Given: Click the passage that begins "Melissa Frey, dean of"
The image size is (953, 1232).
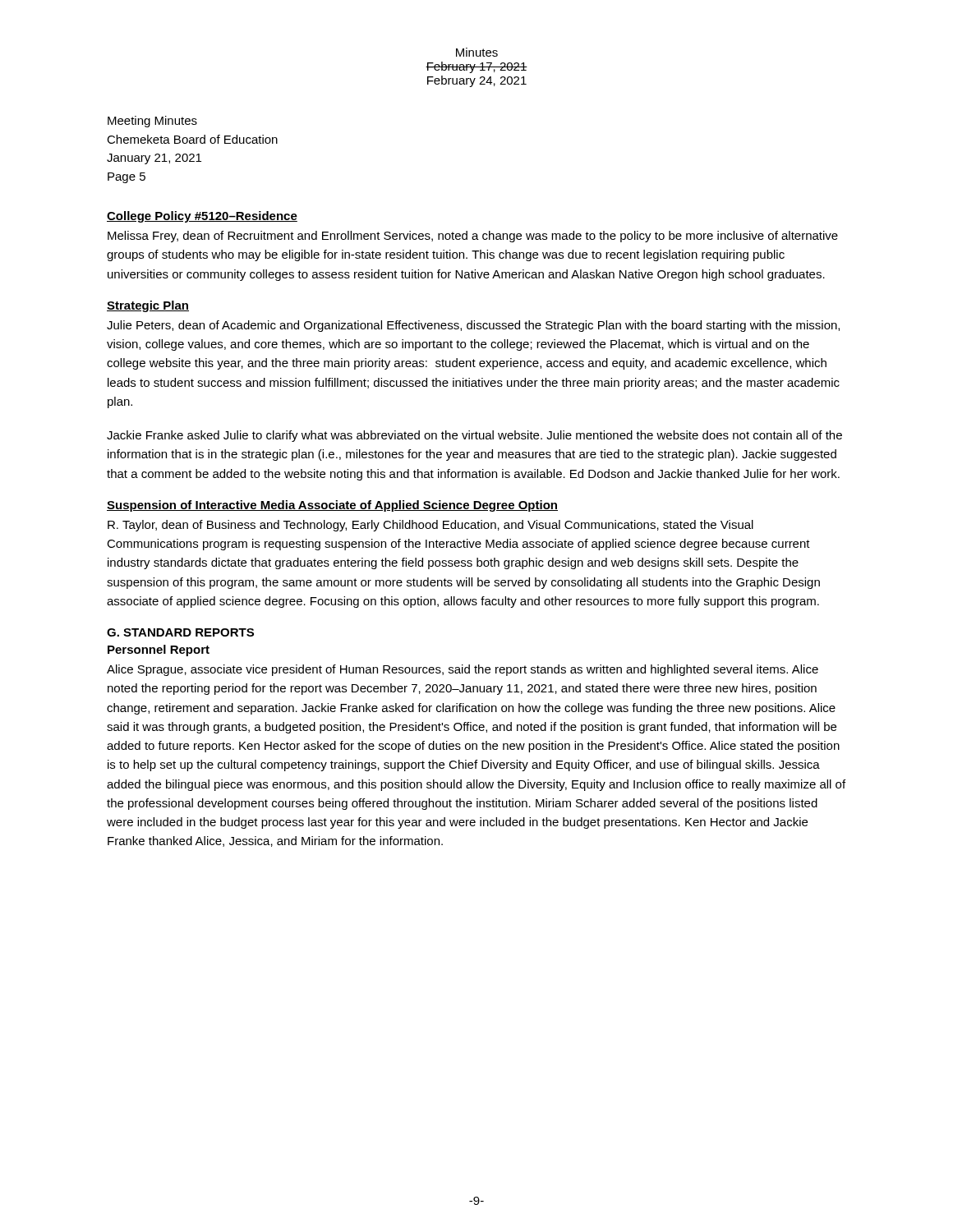Looking at the screenshot, I should click(x=472, y=254).
